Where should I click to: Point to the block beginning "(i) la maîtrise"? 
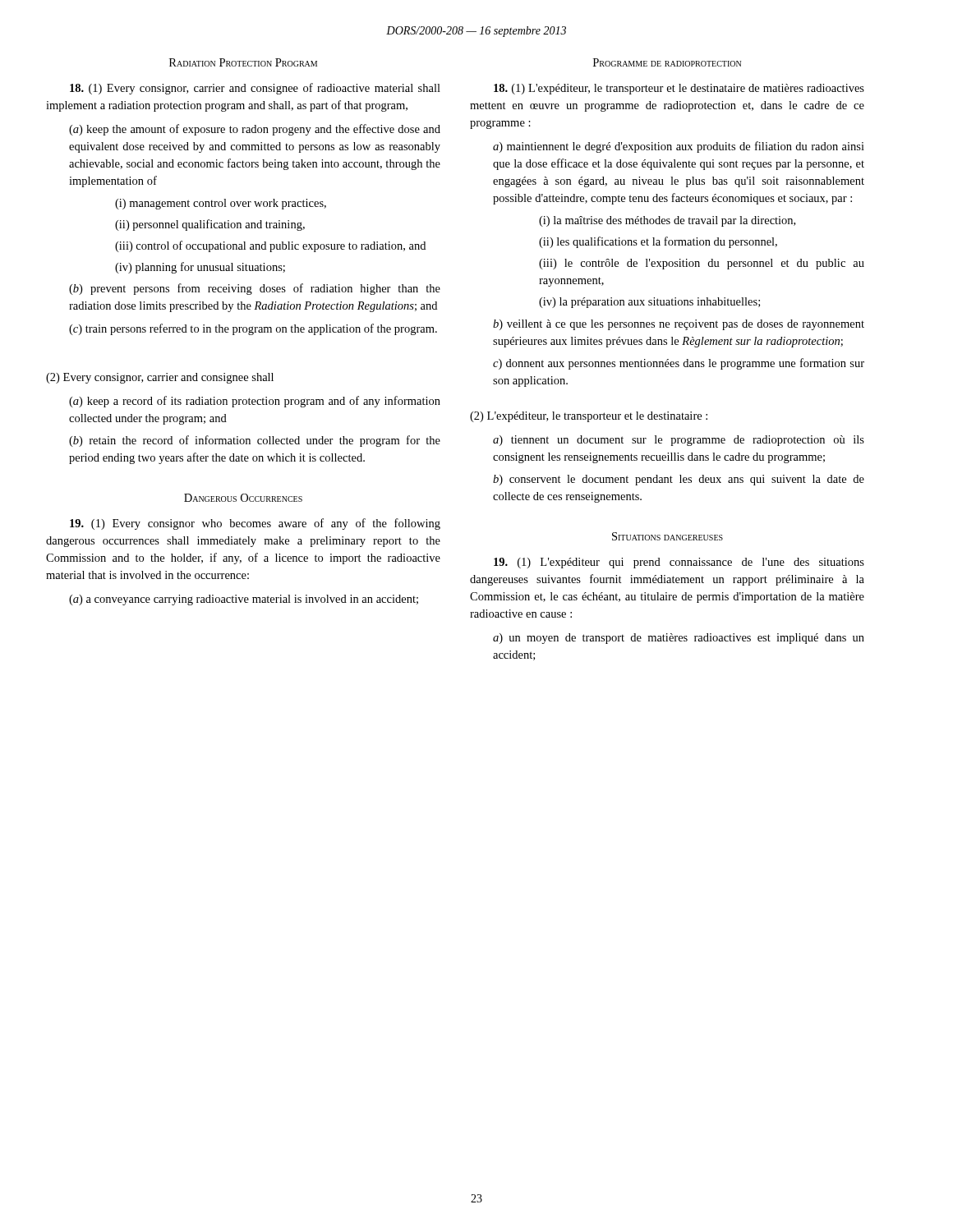tap(668, 220)
